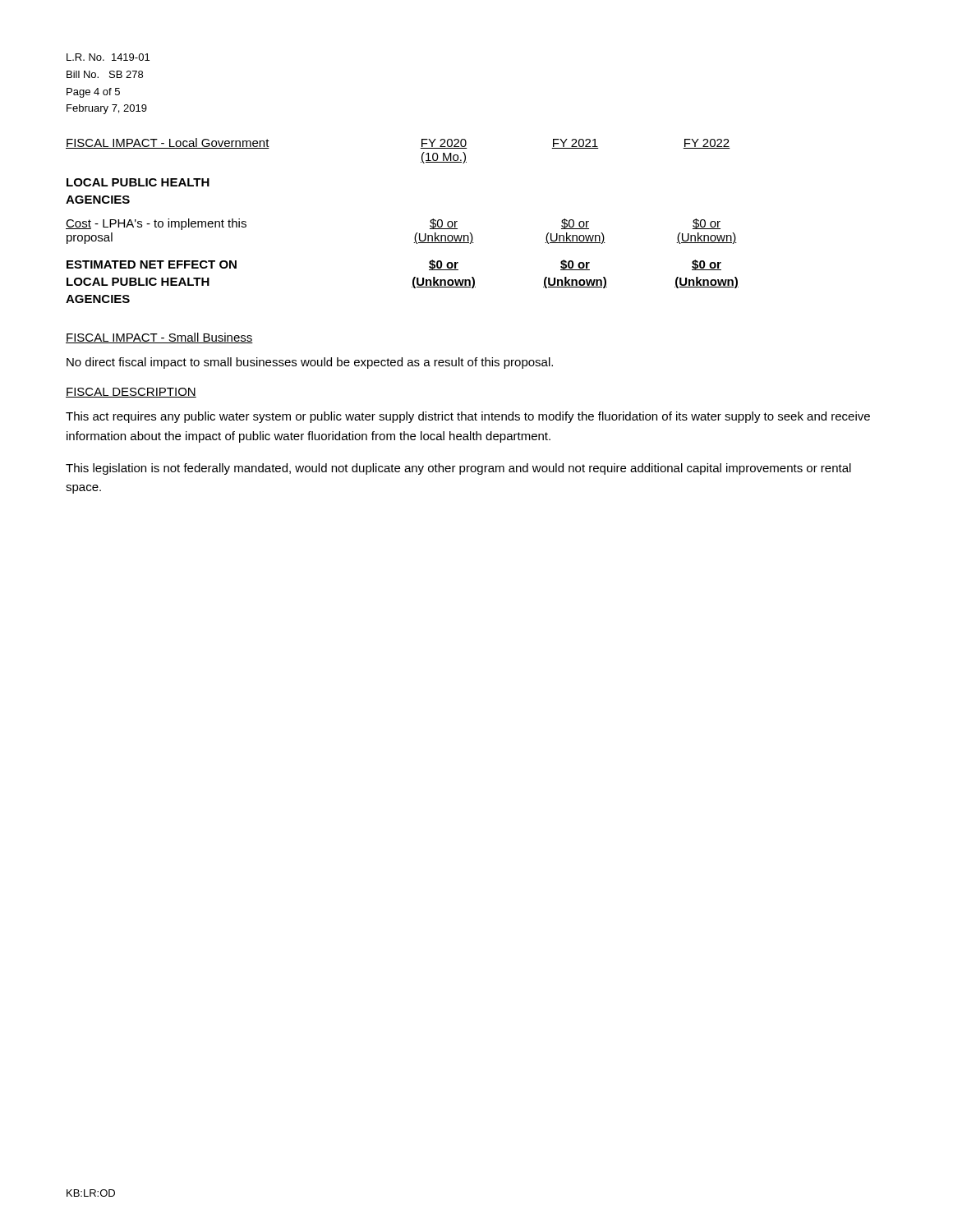Locate the section header with the text "FISCAL DESCRIPTION"
The width and height of the screenshot is (953, 1232).
click(131, 392)
